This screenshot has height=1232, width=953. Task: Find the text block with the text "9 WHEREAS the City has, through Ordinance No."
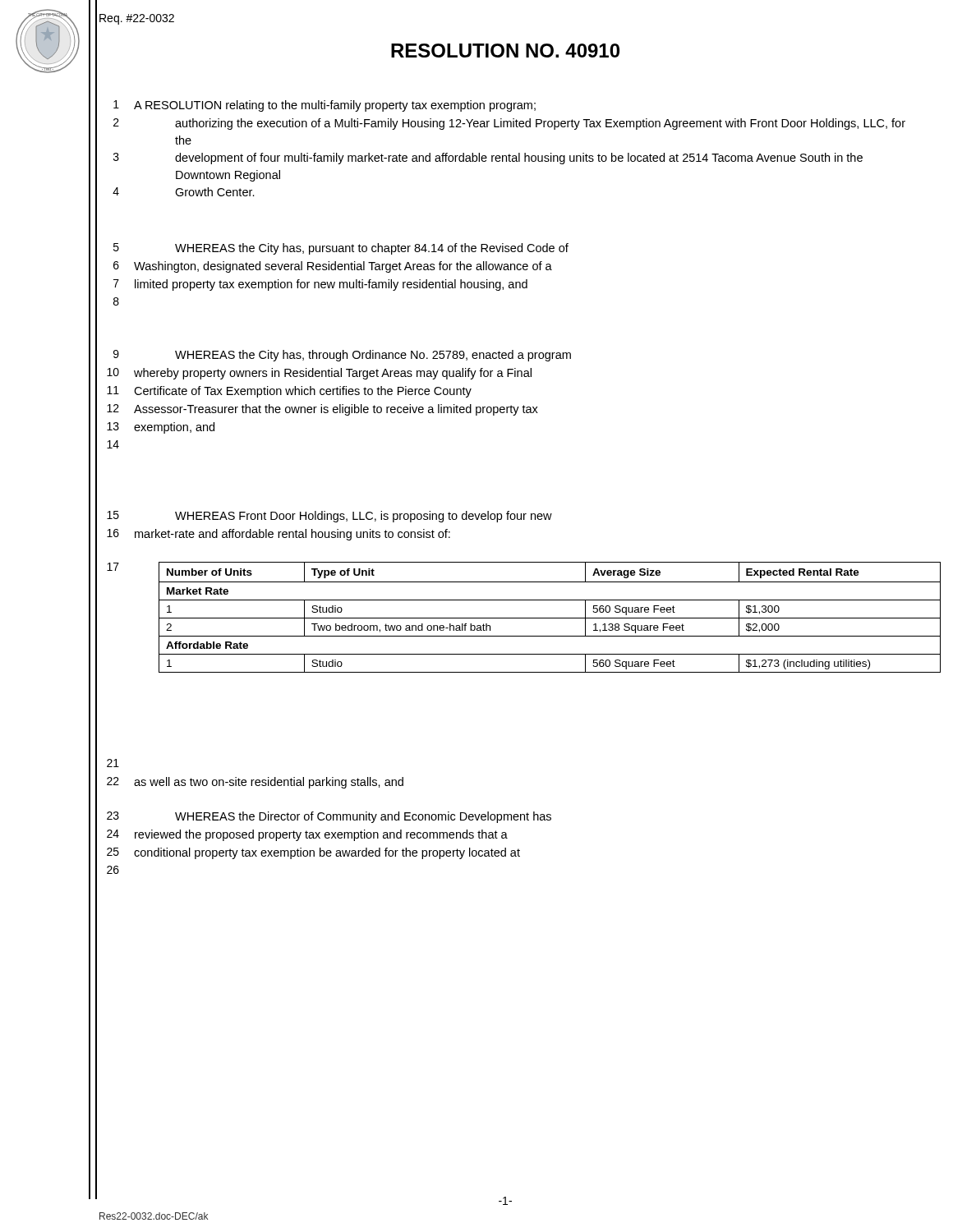[505, 401]
